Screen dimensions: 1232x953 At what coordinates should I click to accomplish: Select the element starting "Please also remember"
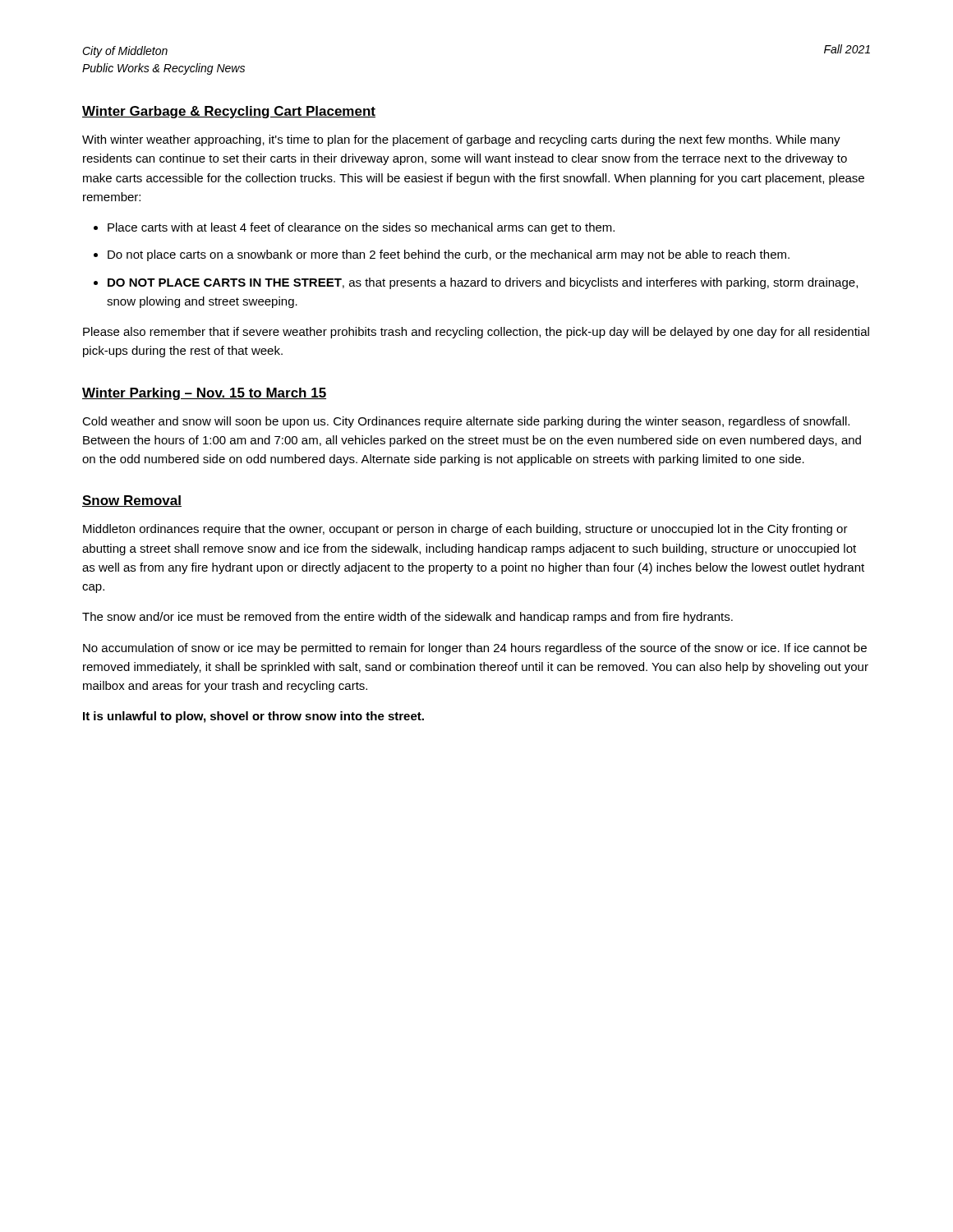(x=476, y=341)
